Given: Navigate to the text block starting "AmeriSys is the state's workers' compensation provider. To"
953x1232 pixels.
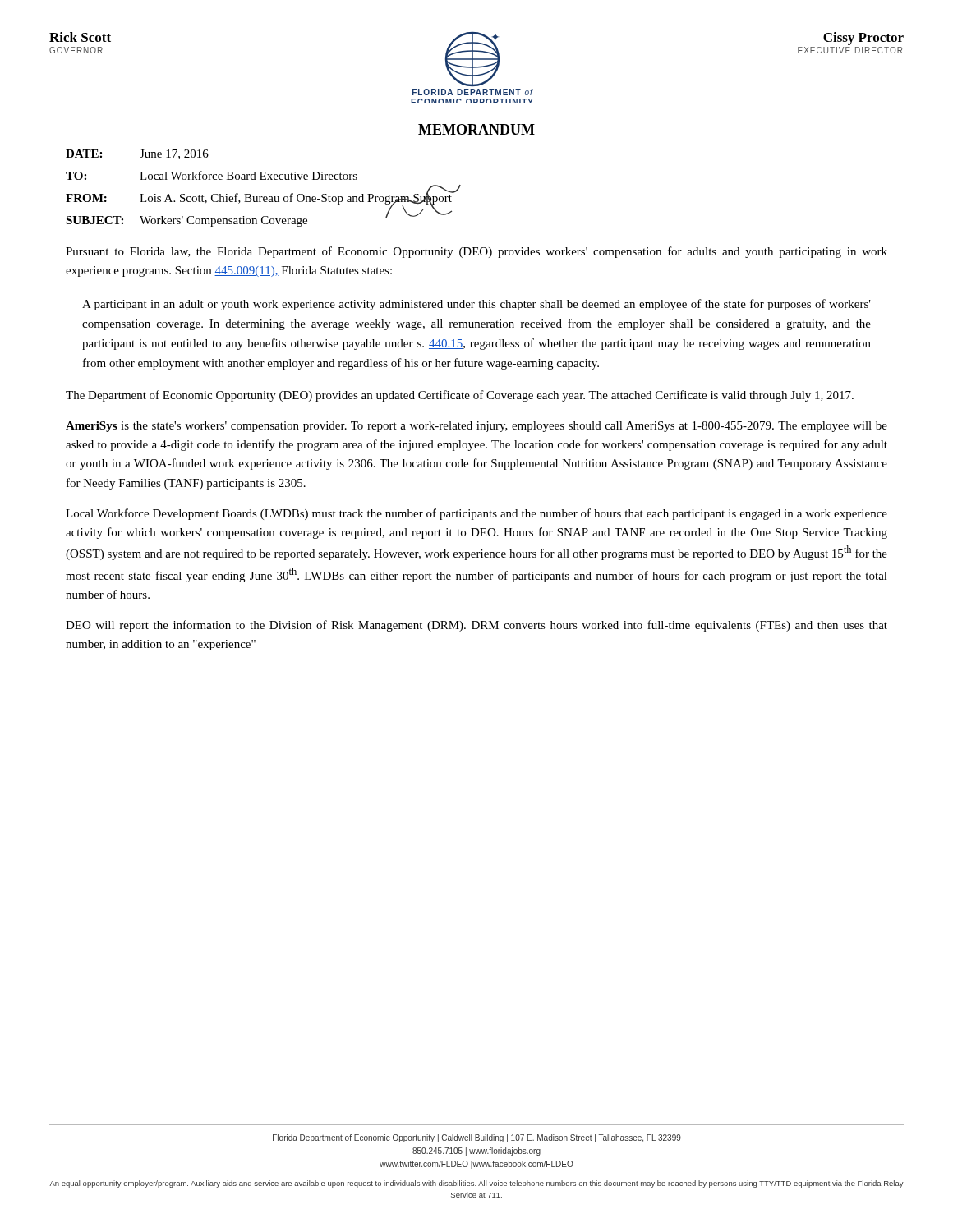Looking at the screenshot, I should (476, 454).
